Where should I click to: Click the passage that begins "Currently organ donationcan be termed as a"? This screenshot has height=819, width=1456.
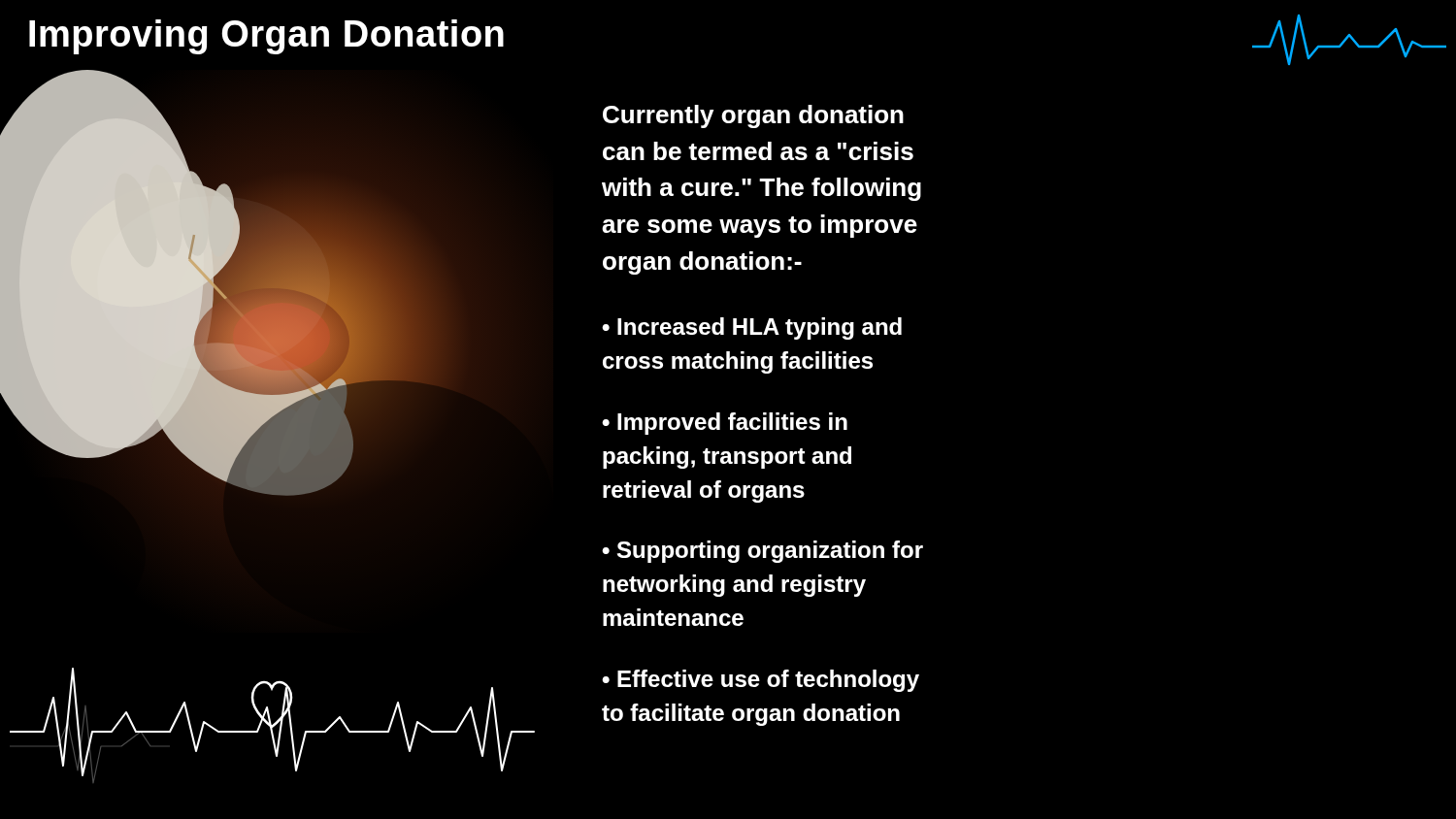coord(762,188)
